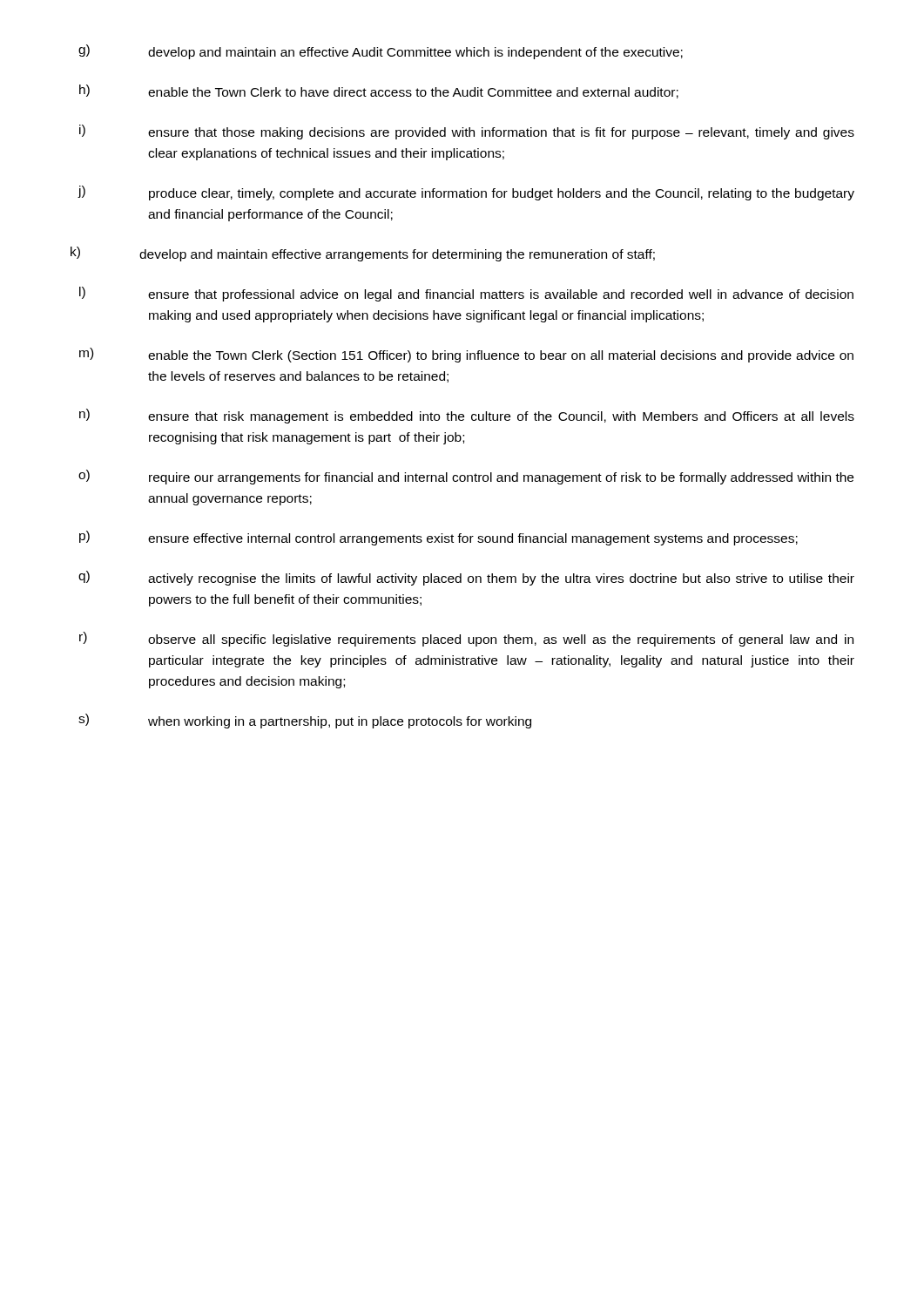
Task: Find the list item containing "i) ensure that those making"
Action: click(462, 143)
